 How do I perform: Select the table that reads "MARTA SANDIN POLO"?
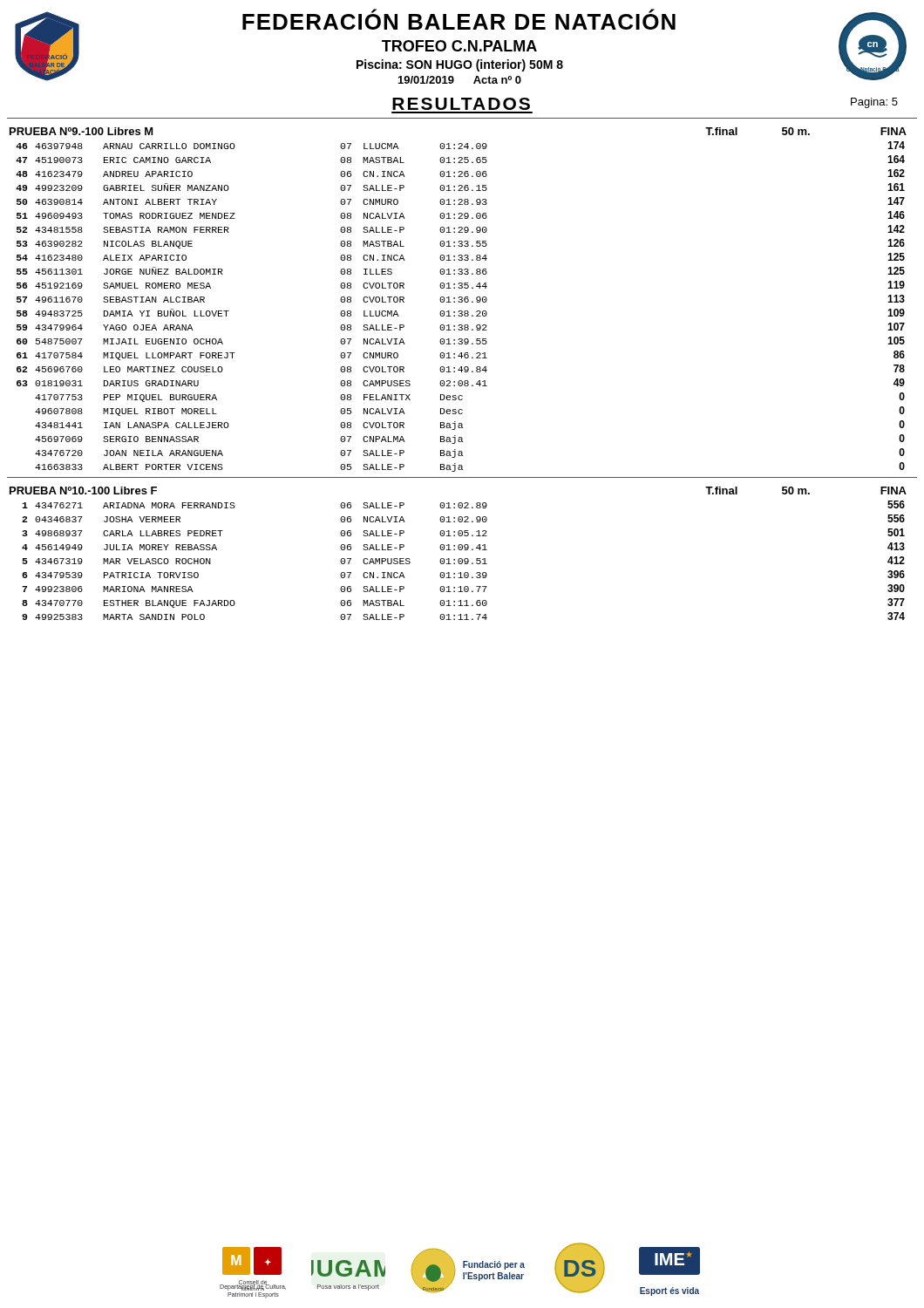pos(462,561)
